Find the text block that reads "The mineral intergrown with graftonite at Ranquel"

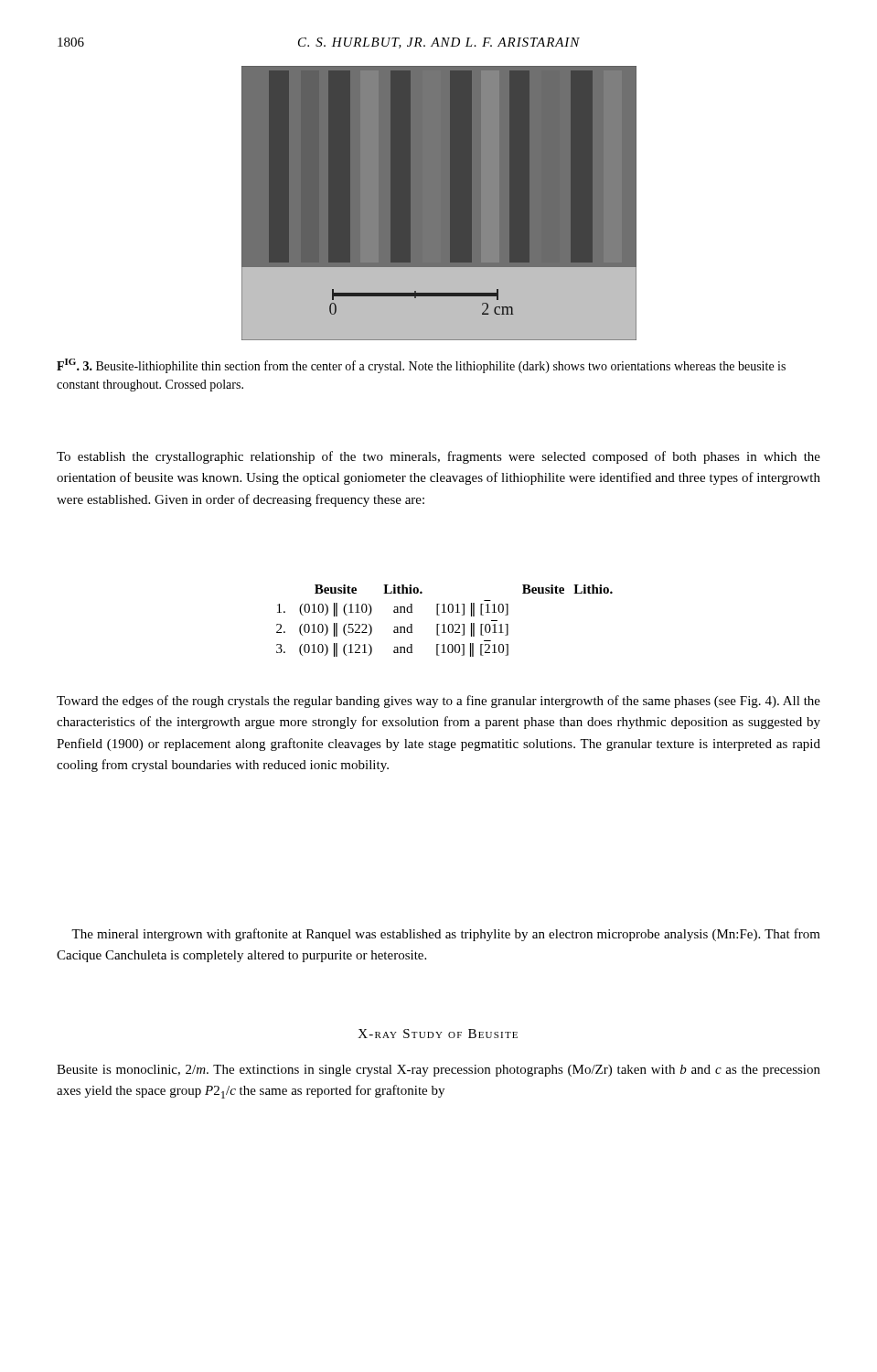[438, 944]
